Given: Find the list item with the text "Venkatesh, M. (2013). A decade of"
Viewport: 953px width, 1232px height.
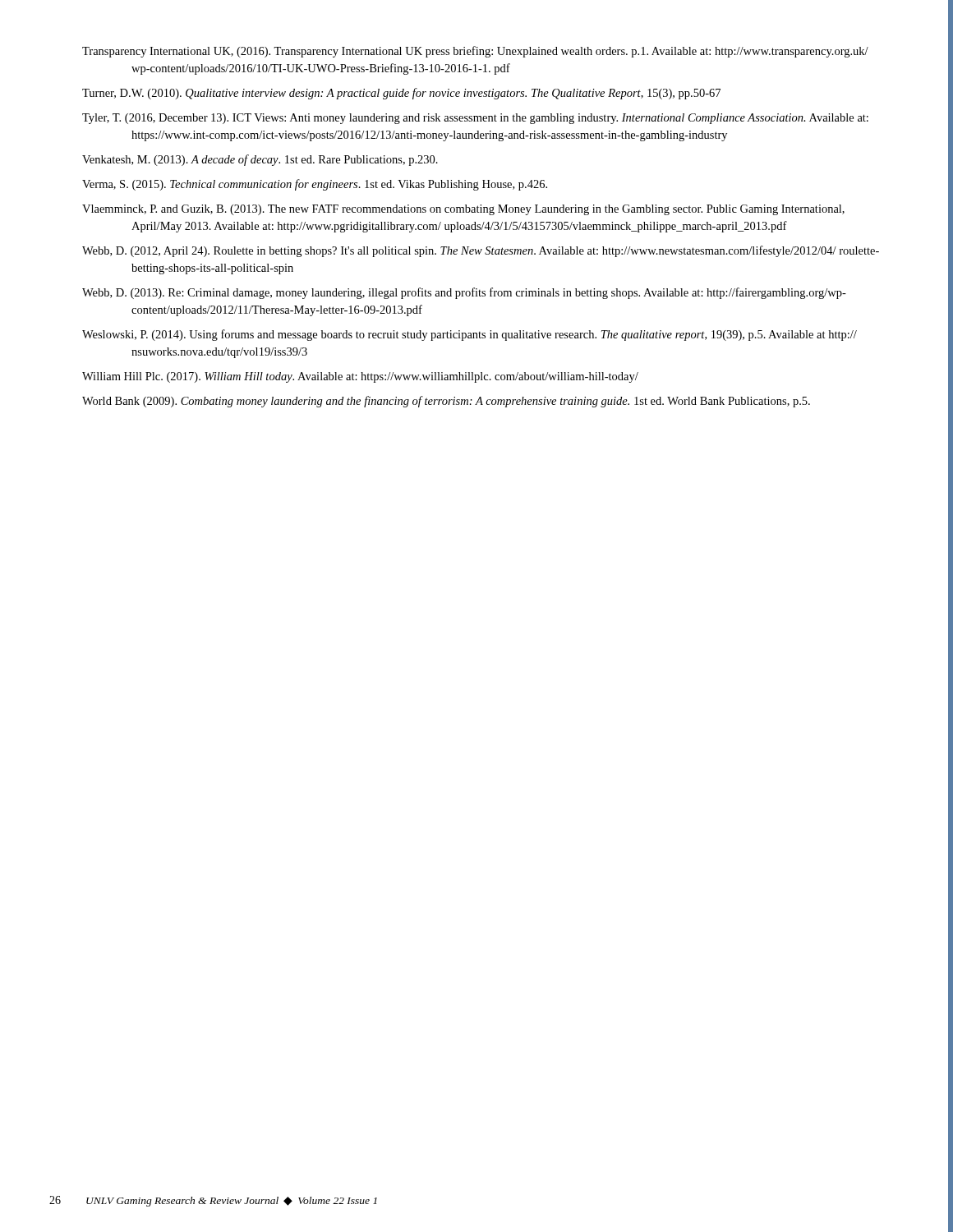Looking at the screenshot, I should [x=260, y=159].
